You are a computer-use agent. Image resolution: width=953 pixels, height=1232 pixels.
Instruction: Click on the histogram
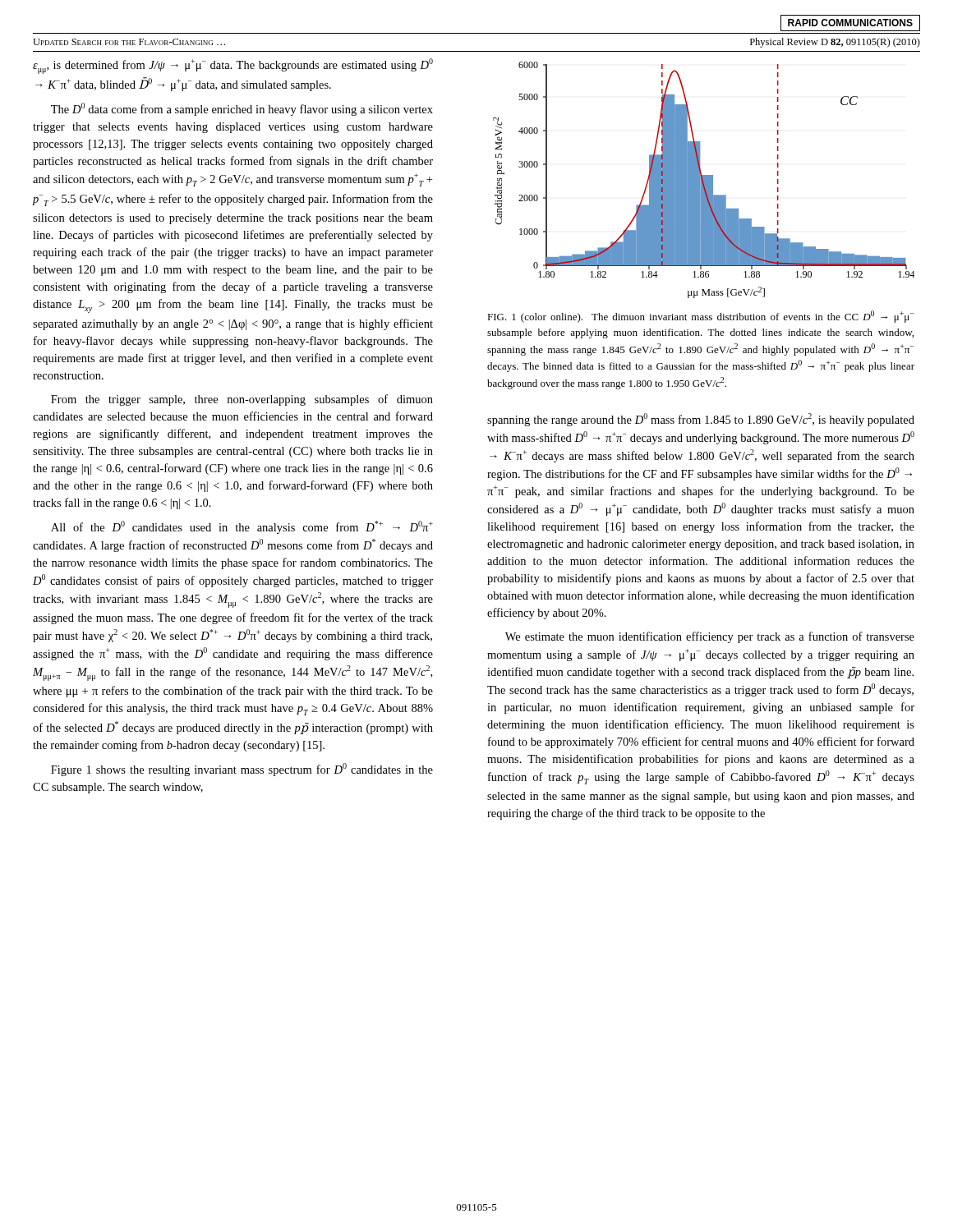pyautogui.click(x=701, y=179)
